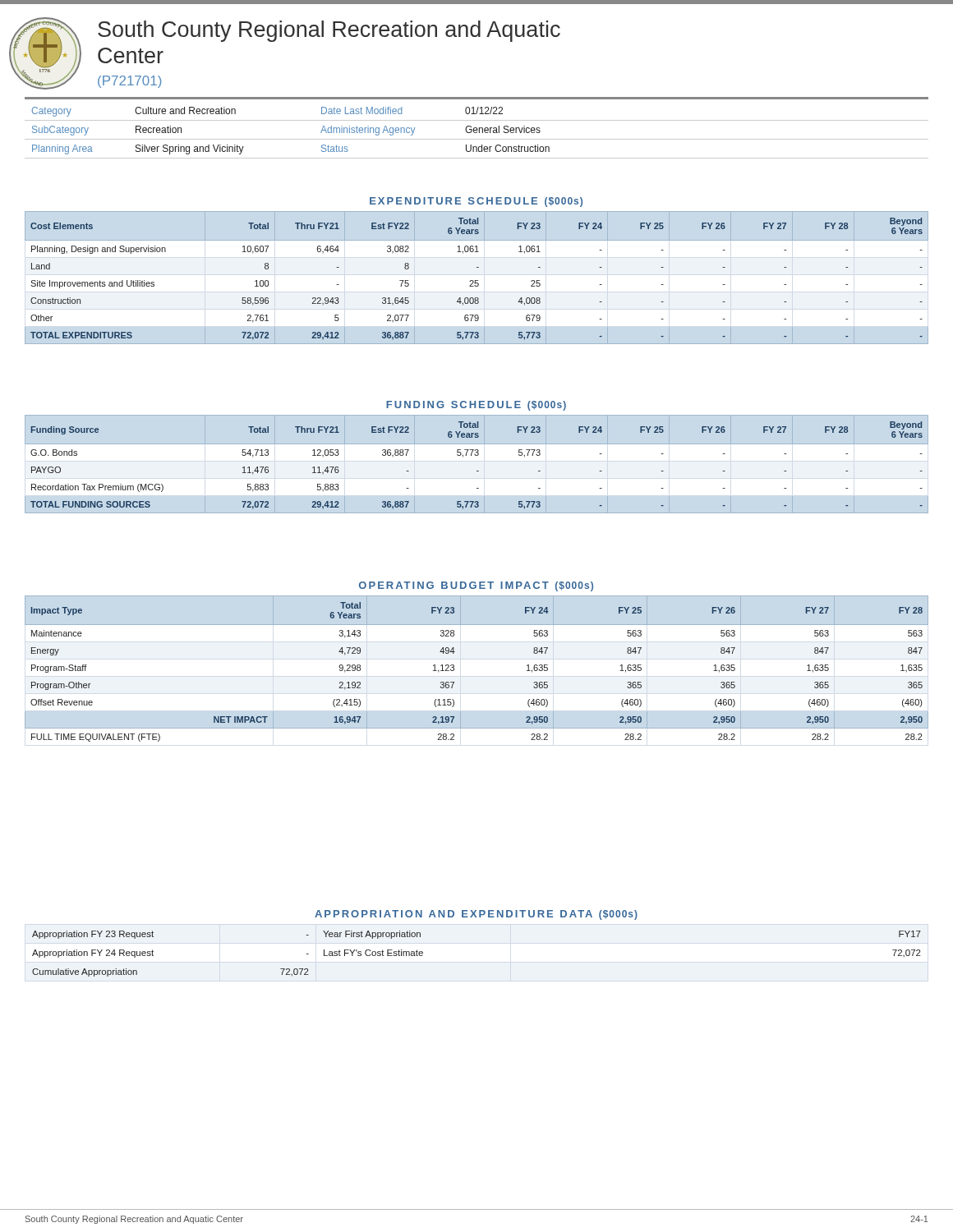The width and height of the screenshot is (953, 1232).
Task: Click on the table containing "General Services"
Action: click(x=476, y=130)
